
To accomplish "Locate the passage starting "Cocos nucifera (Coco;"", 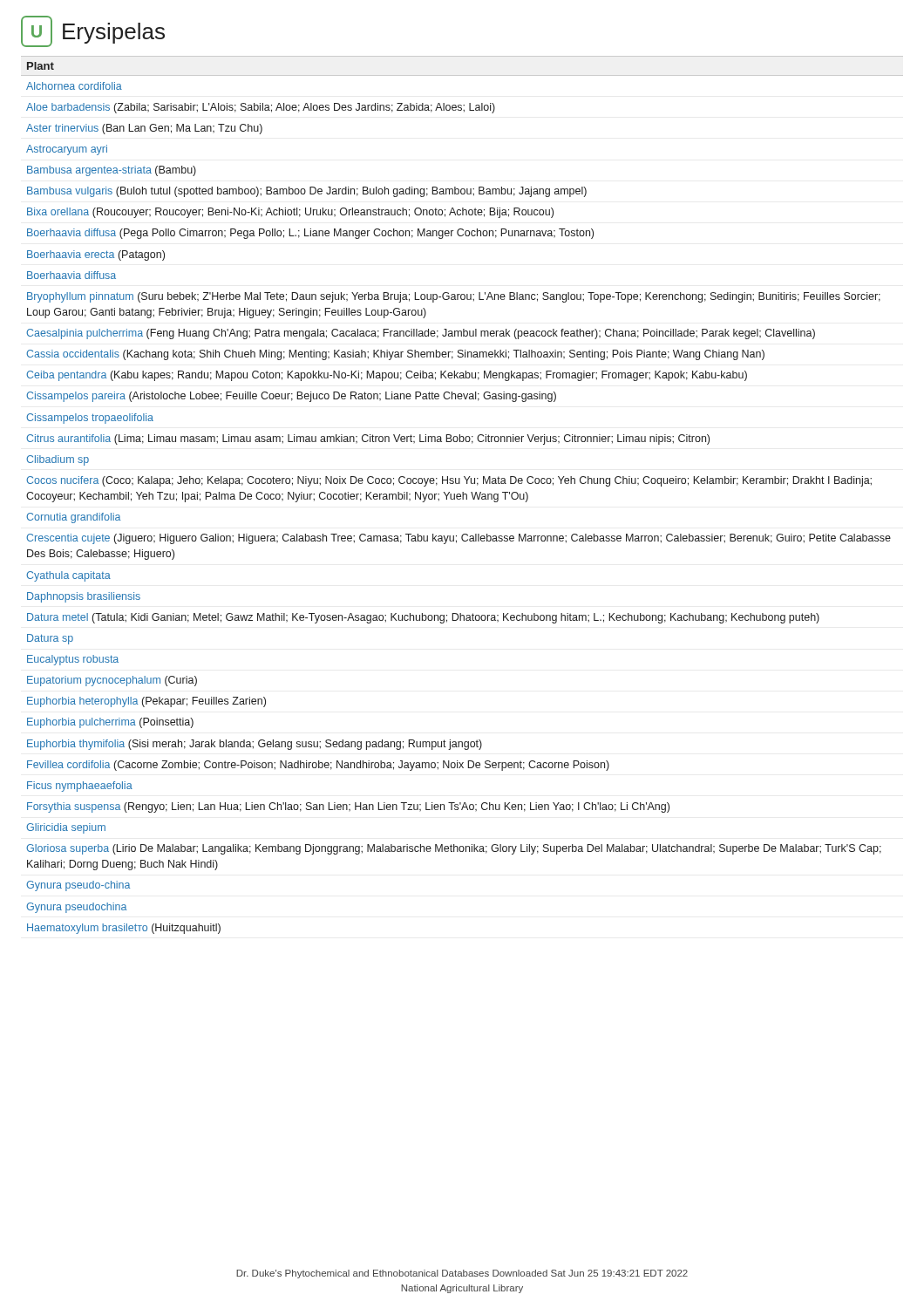I will (449, 488).
